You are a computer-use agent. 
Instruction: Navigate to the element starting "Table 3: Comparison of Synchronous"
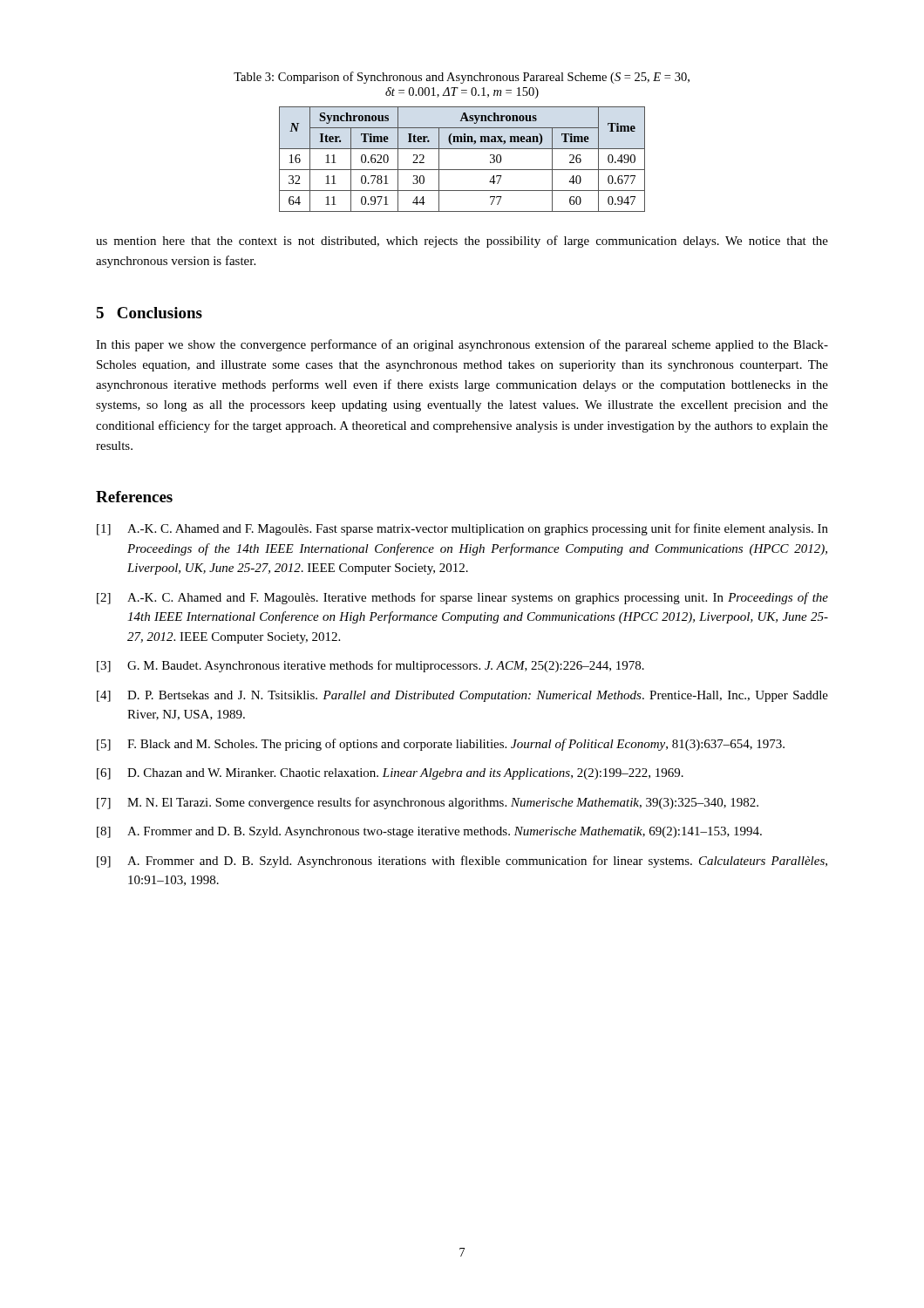[x=462, y=84]
